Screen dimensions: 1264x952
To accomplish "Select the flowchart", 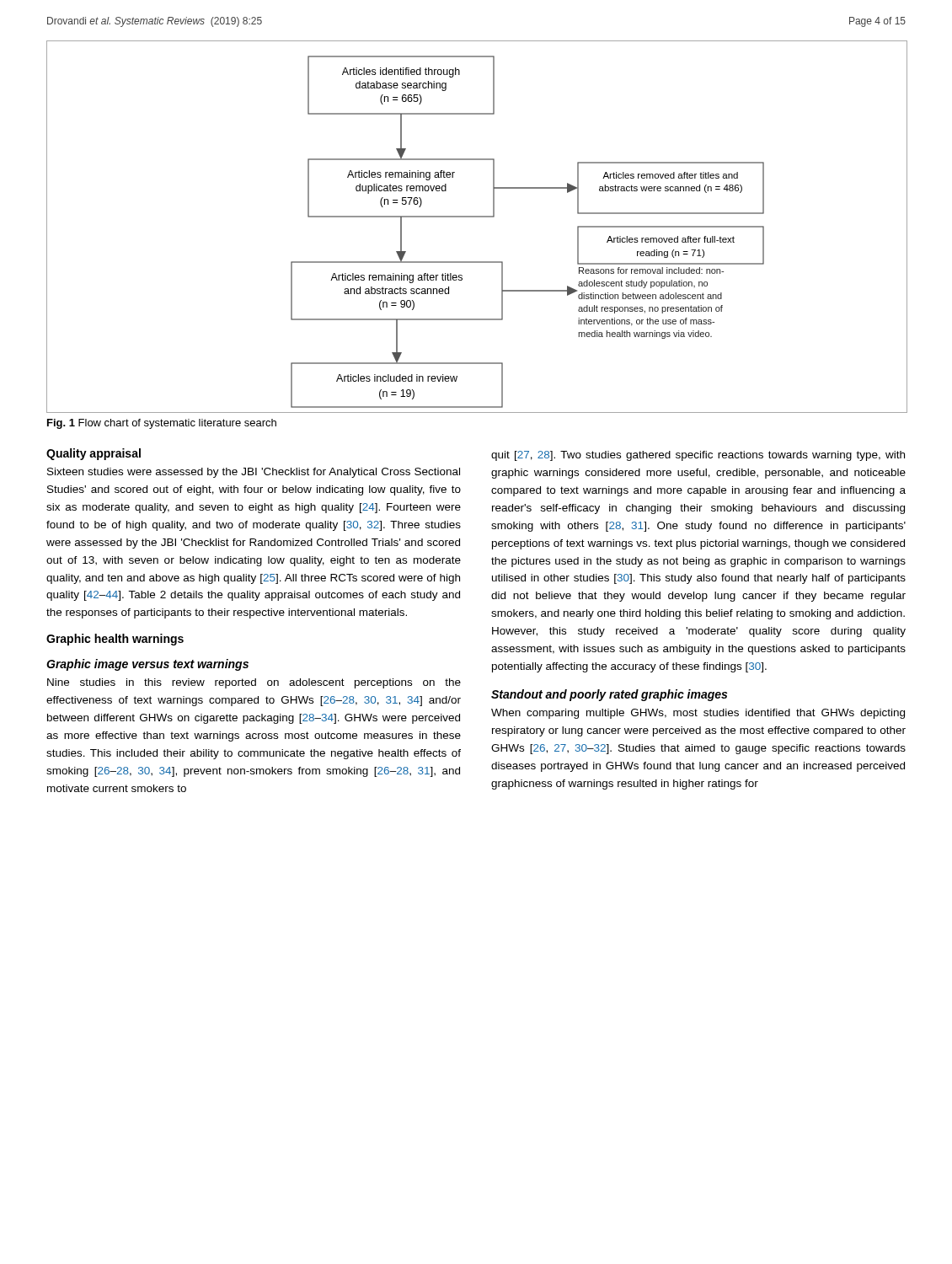I will pos(477,227).
